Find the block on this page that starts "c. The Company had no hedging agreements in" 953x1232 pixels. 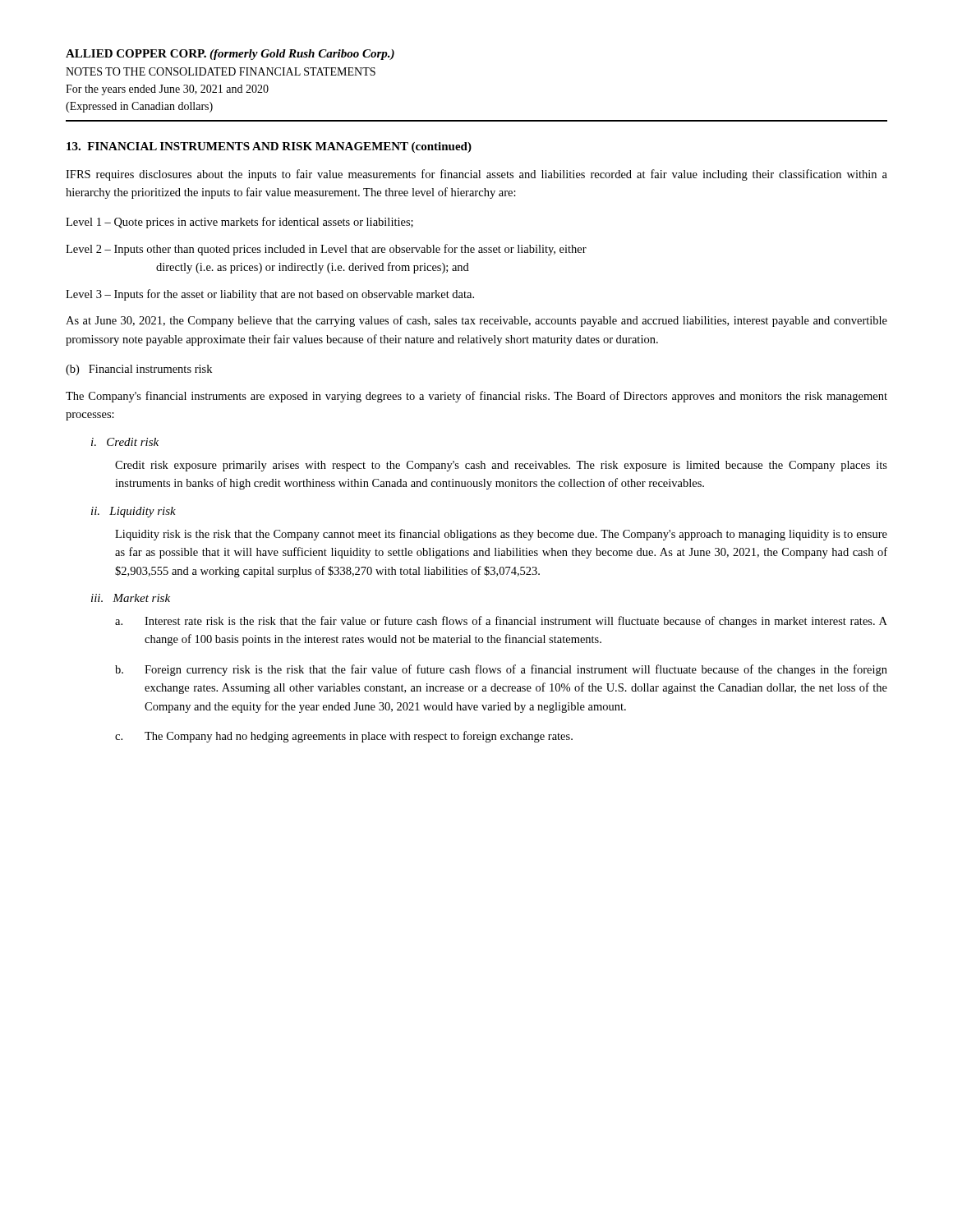[501, 736]
